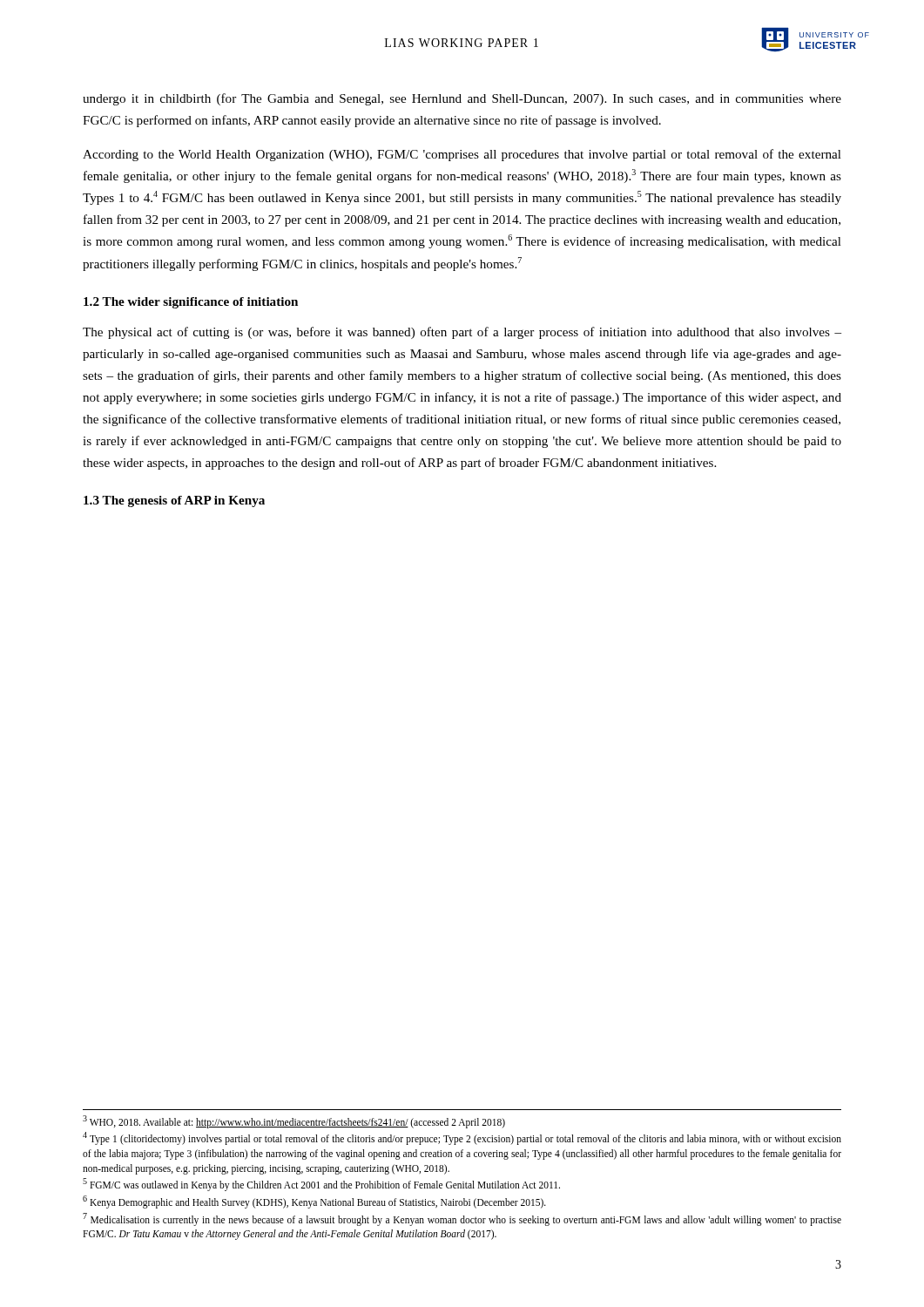Find the footnote with the text "3 WHO, 2018. Available at: http://www.who.int/mediacentre/factsheets/fs241/en/ (accessed"
The height and width of the screenshot is (1307, 924).
tap(462, 1122)
